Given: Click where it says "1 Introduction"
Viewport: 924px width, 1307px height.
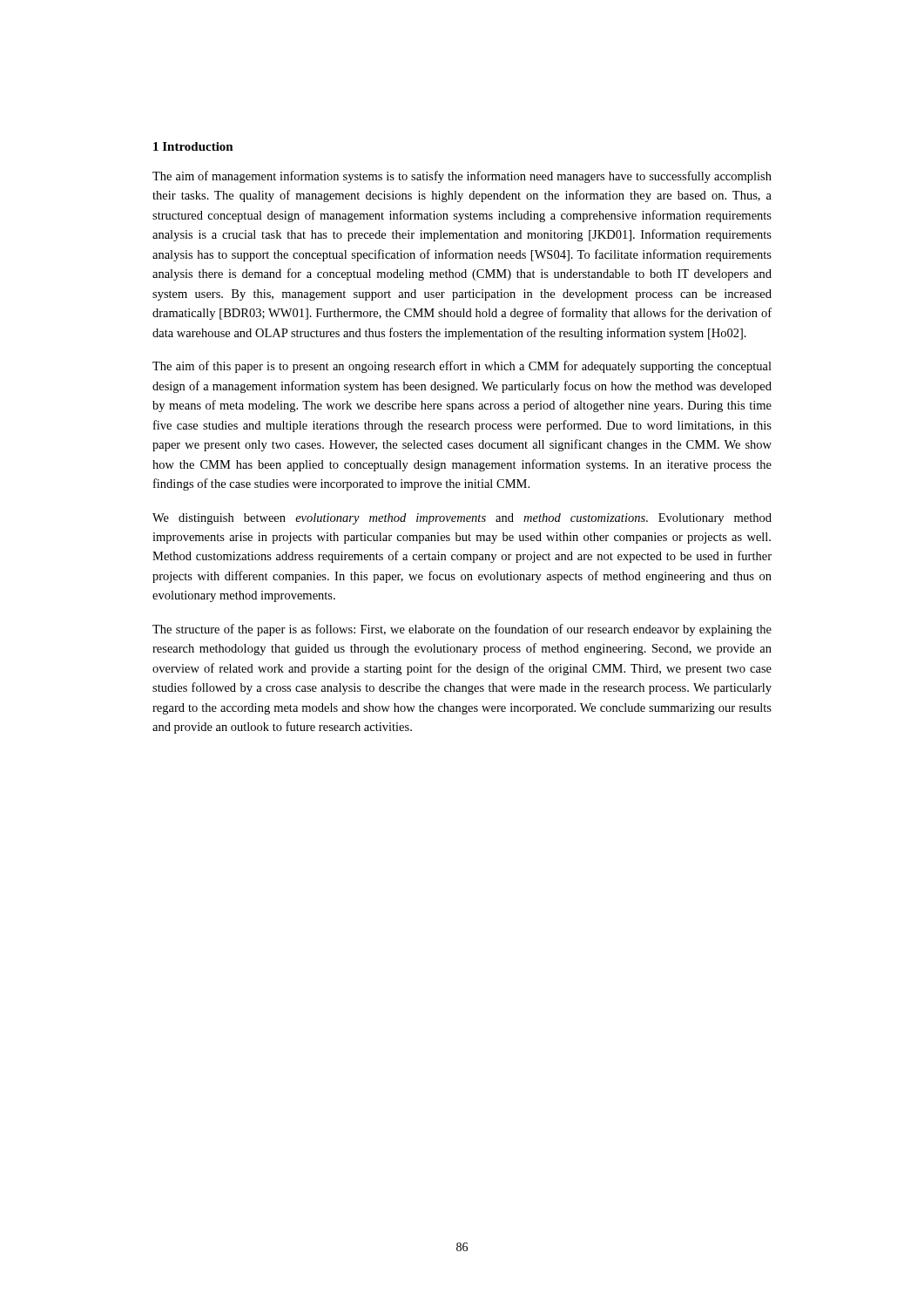Looking at the screenshot, I should (x=193, y=146).
